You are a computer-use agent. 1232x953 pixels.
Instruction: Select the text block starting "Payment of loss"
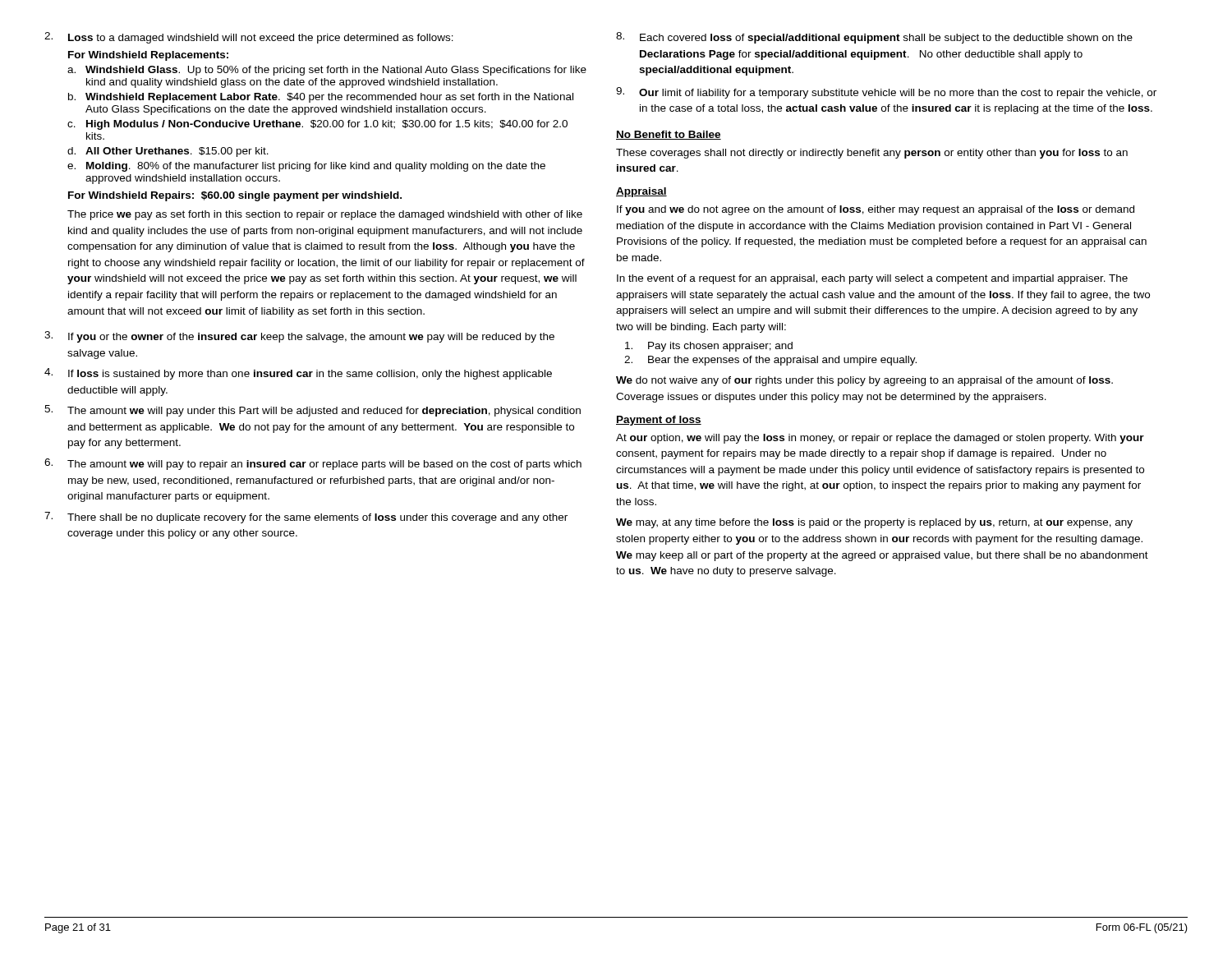pos(659,419)
